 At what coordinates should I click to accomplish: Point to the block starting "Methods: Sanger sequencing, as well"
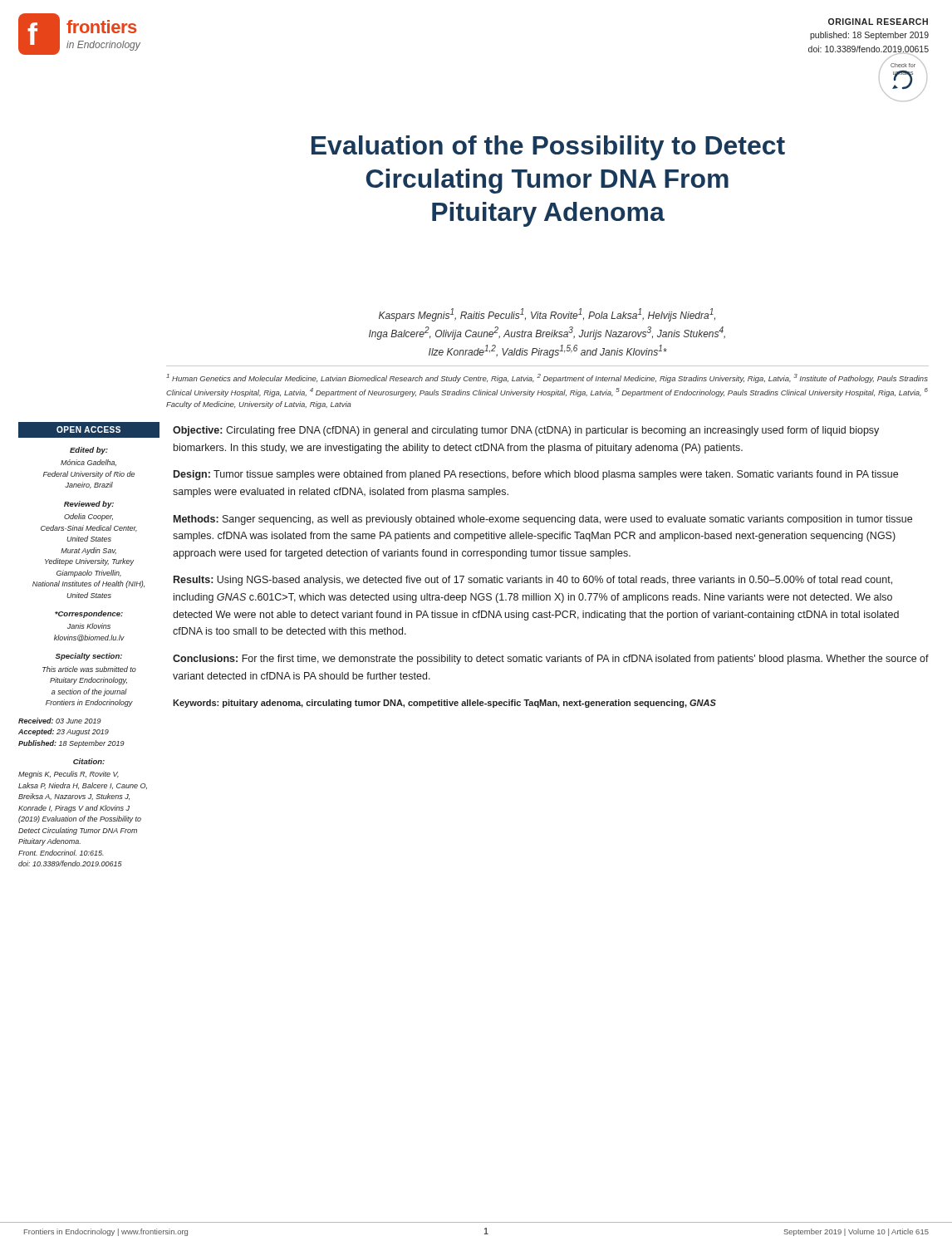[543, 536]
